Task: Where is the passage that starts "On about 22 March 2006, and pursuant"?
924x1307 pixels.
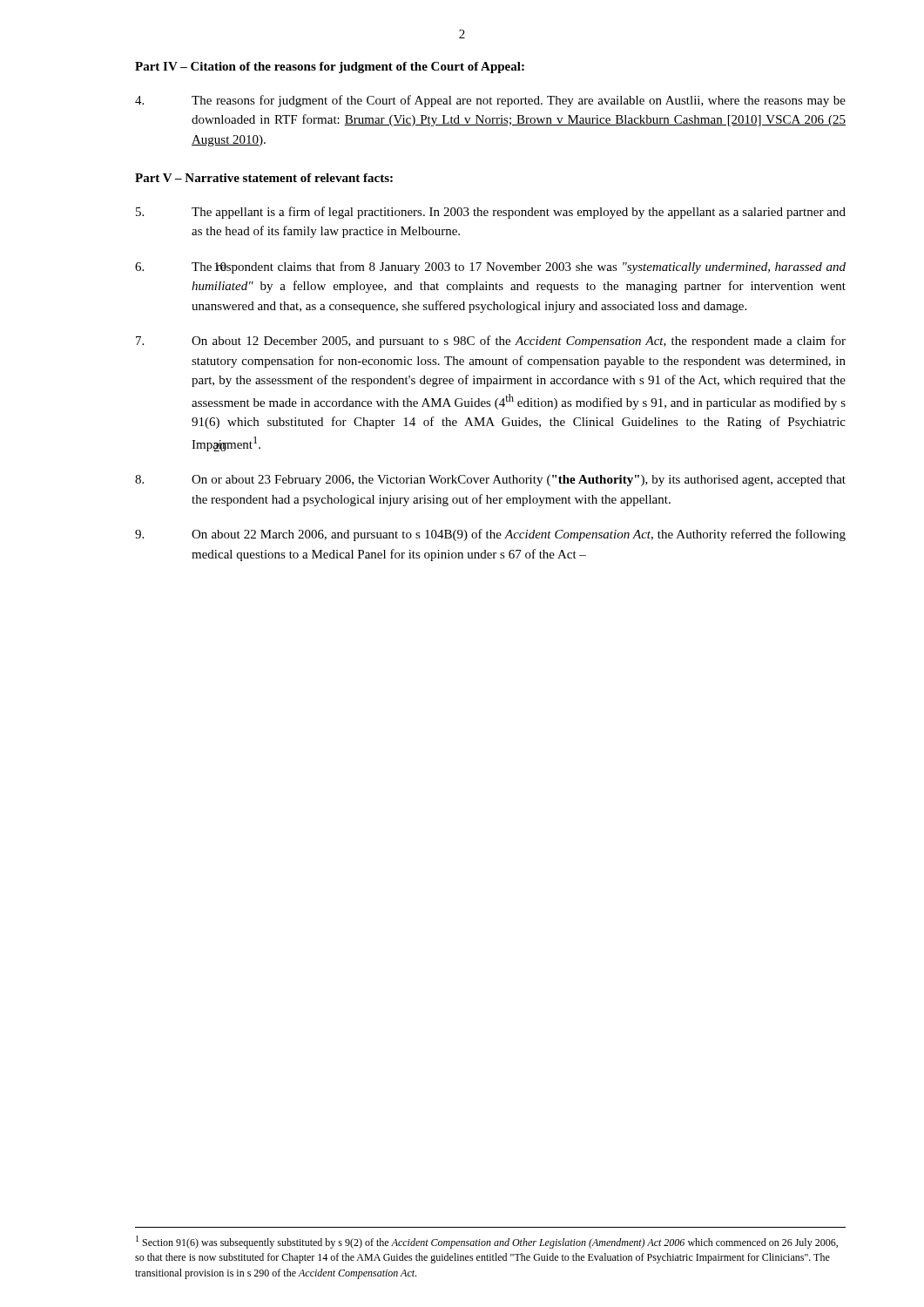Action: 490,544
